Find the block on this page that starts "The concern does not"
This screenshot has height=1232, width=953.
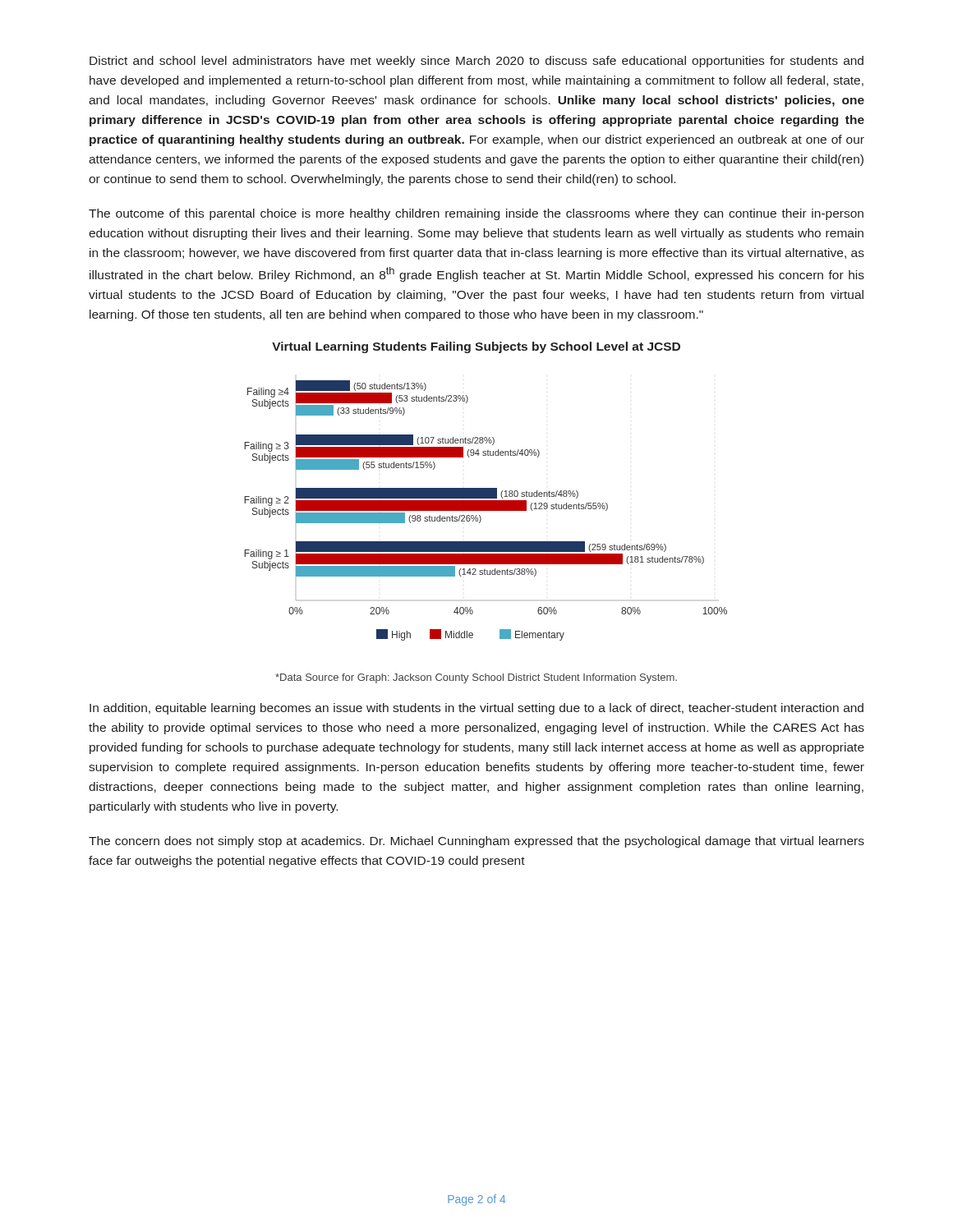tap(476, 851)
